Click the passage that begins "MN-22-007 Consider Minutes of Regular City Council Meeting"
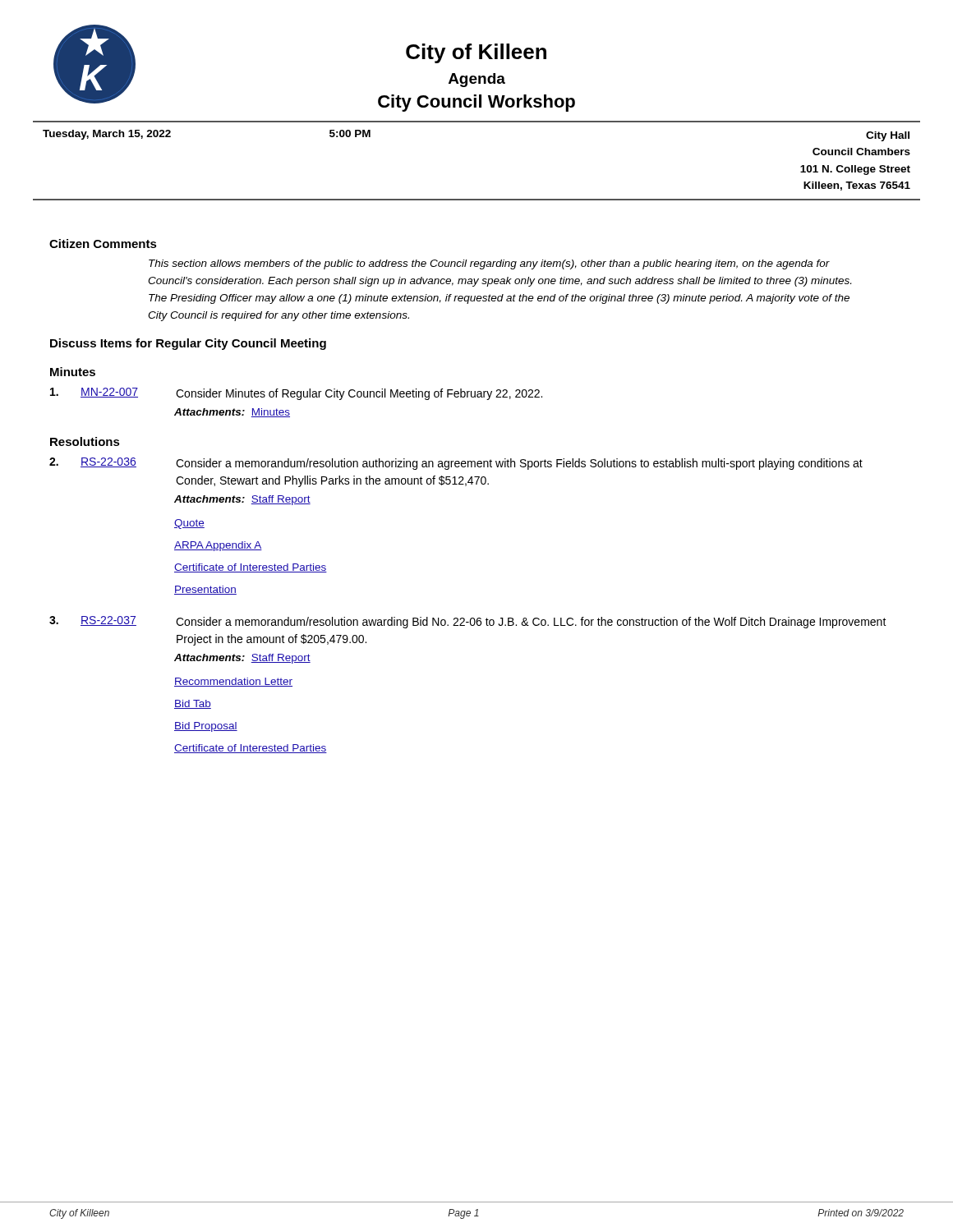This screenshot has height=1232, width=953. pos(476,394)
